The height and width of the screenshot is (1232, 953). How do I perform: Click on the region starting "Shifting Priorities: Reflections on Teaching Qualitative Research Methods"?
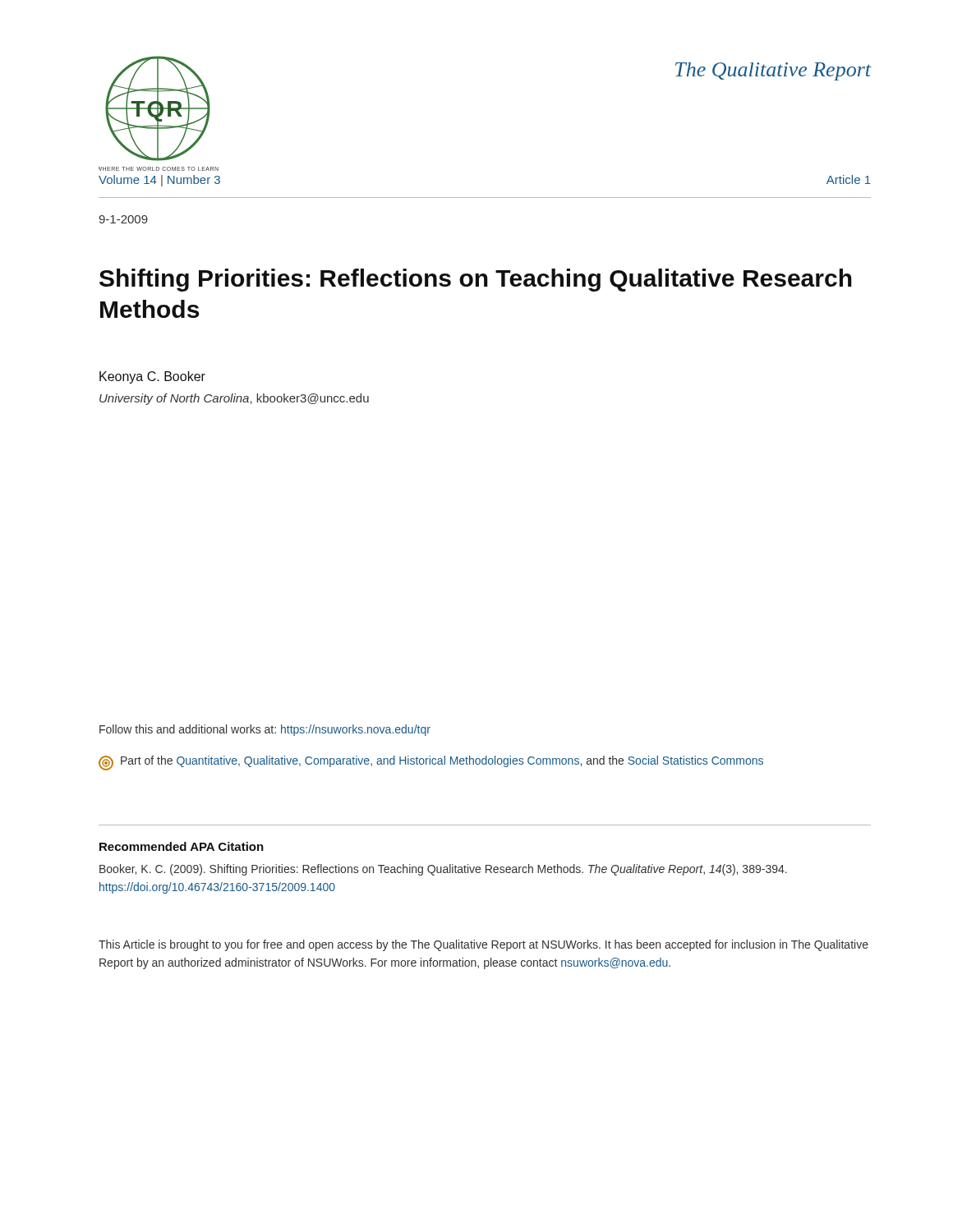coord(476,293)
